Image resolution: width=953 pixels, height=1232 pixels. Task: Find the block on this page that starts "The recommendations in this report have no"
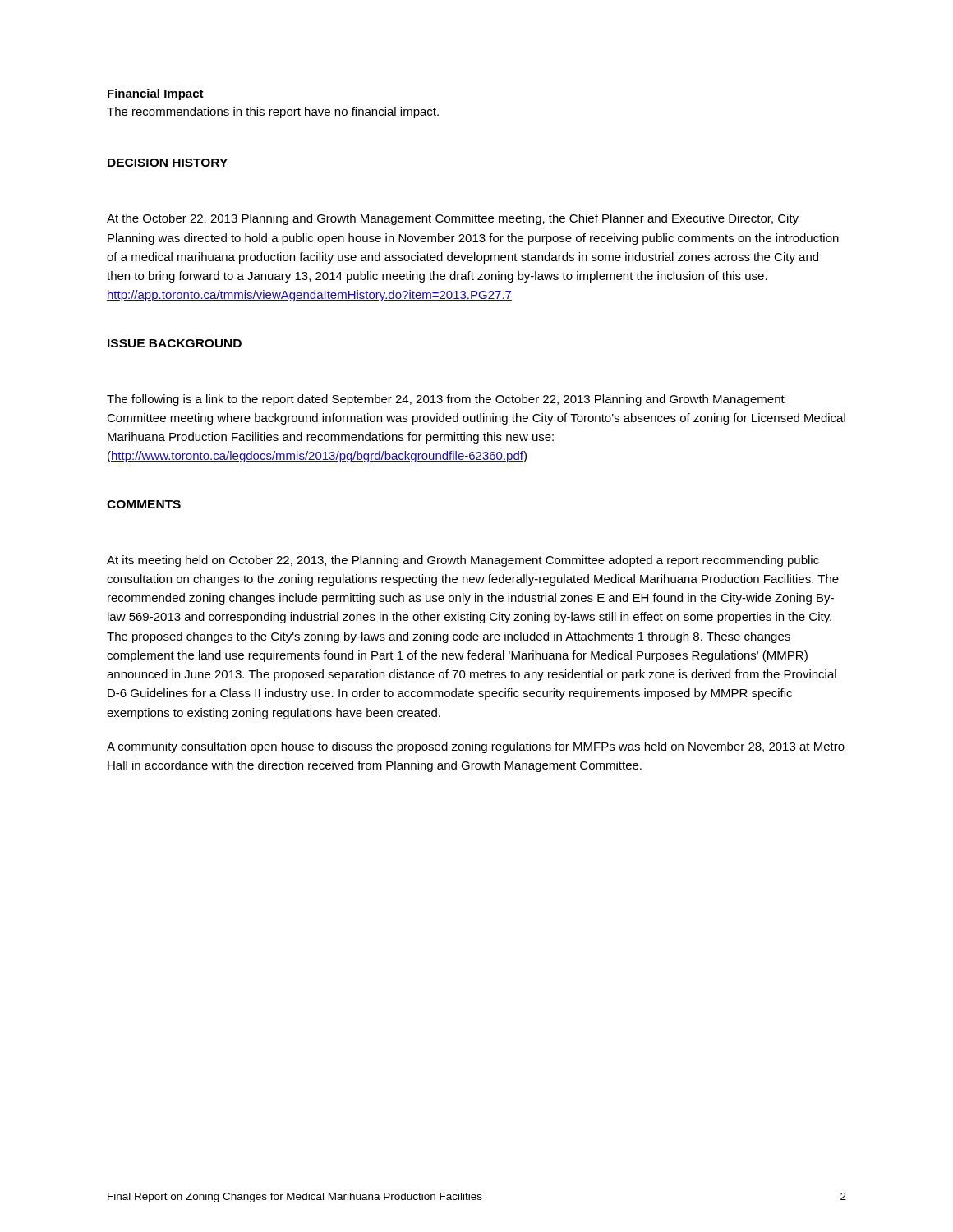coord(273,113)
